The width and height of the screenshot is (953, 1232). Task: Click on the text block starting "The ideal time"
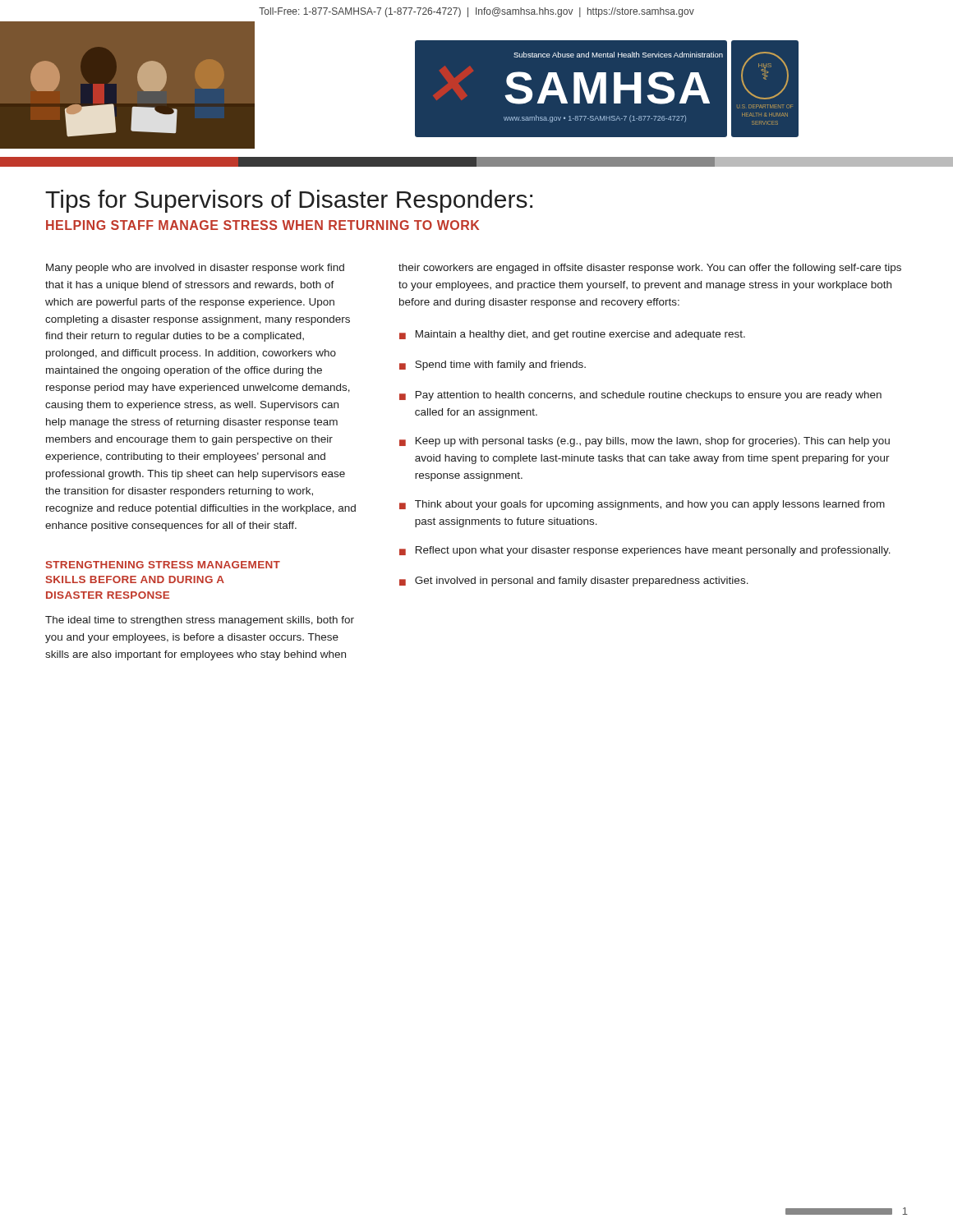click(200, 637)
